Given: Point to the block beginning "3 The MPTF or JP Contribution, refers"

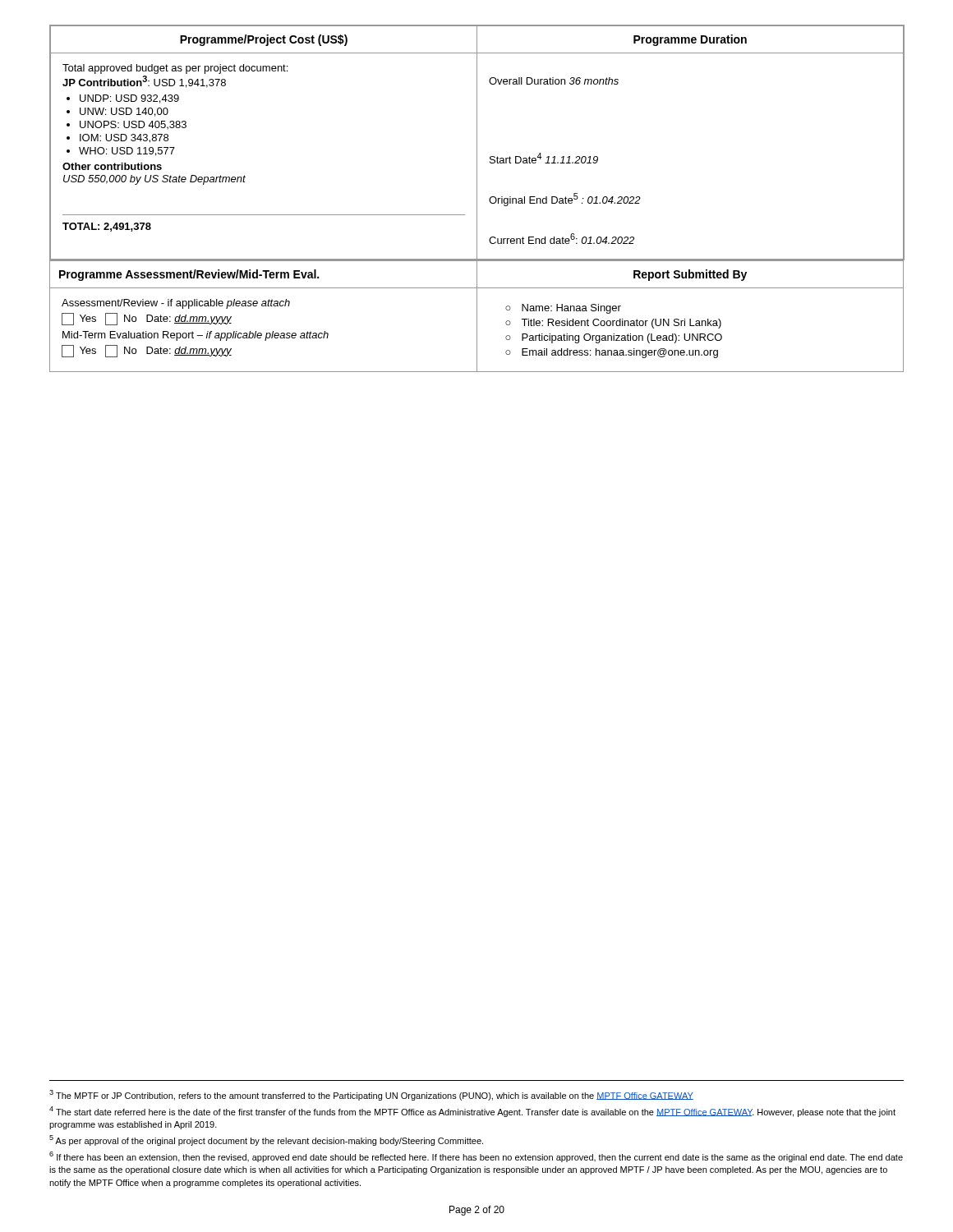Looking at the screenshot, I should (x=476, y=1095).
